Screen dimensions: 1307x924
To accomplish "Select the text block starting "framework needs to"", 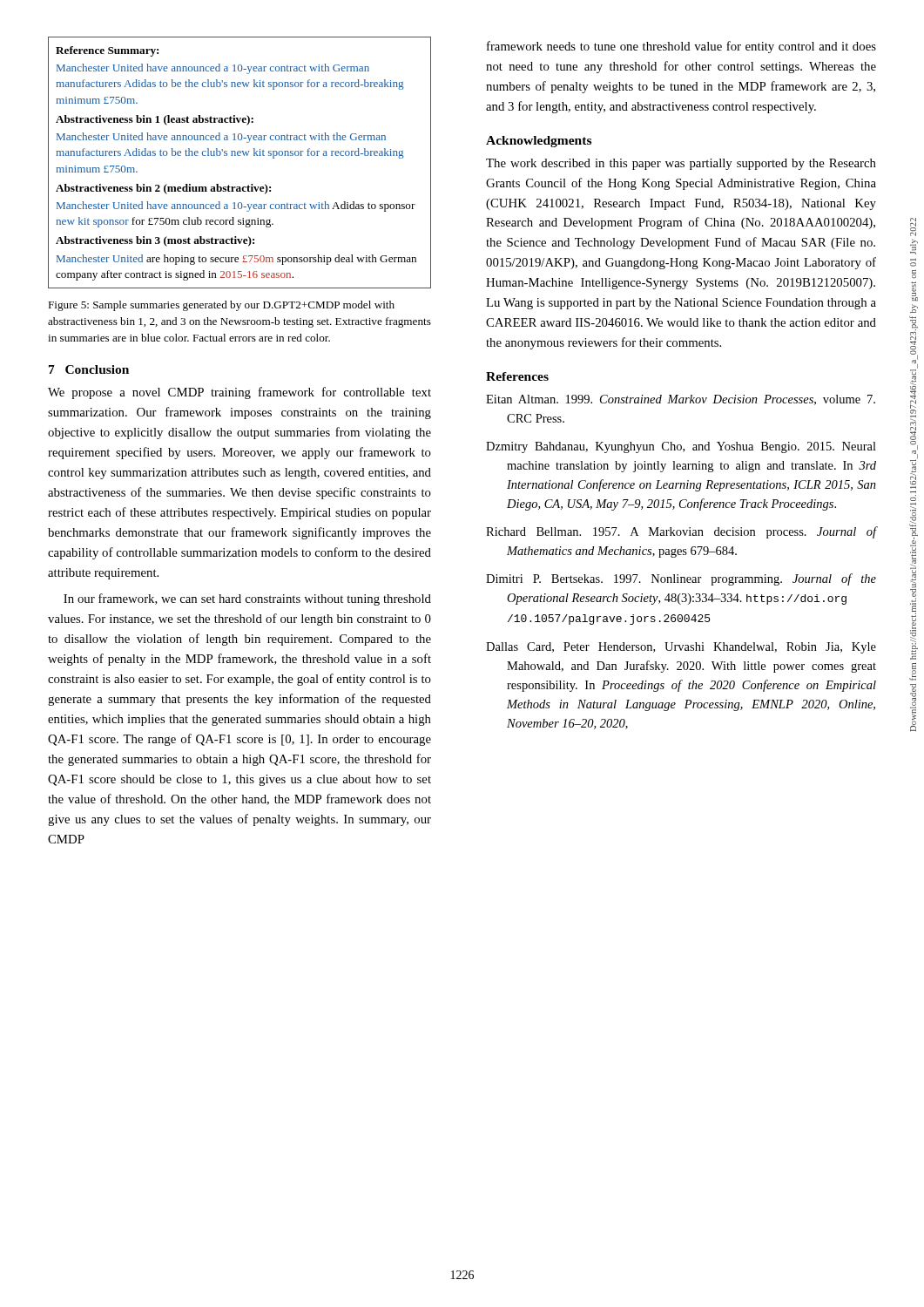I will pyautogui.click(x=681, y=77).
